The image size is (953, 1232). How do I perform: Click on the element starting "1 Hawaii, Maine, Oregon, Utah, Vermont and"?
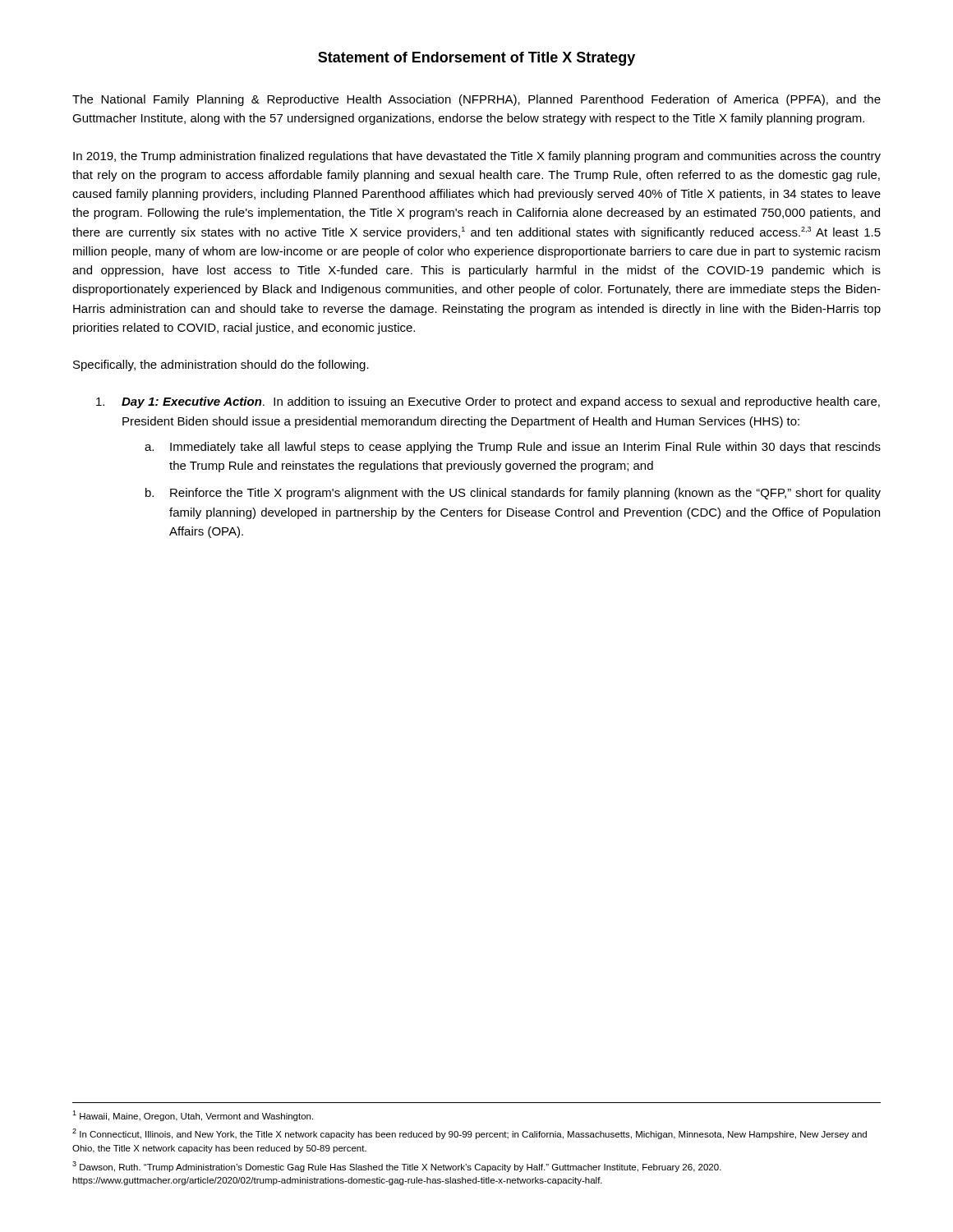click(193, 1115)
